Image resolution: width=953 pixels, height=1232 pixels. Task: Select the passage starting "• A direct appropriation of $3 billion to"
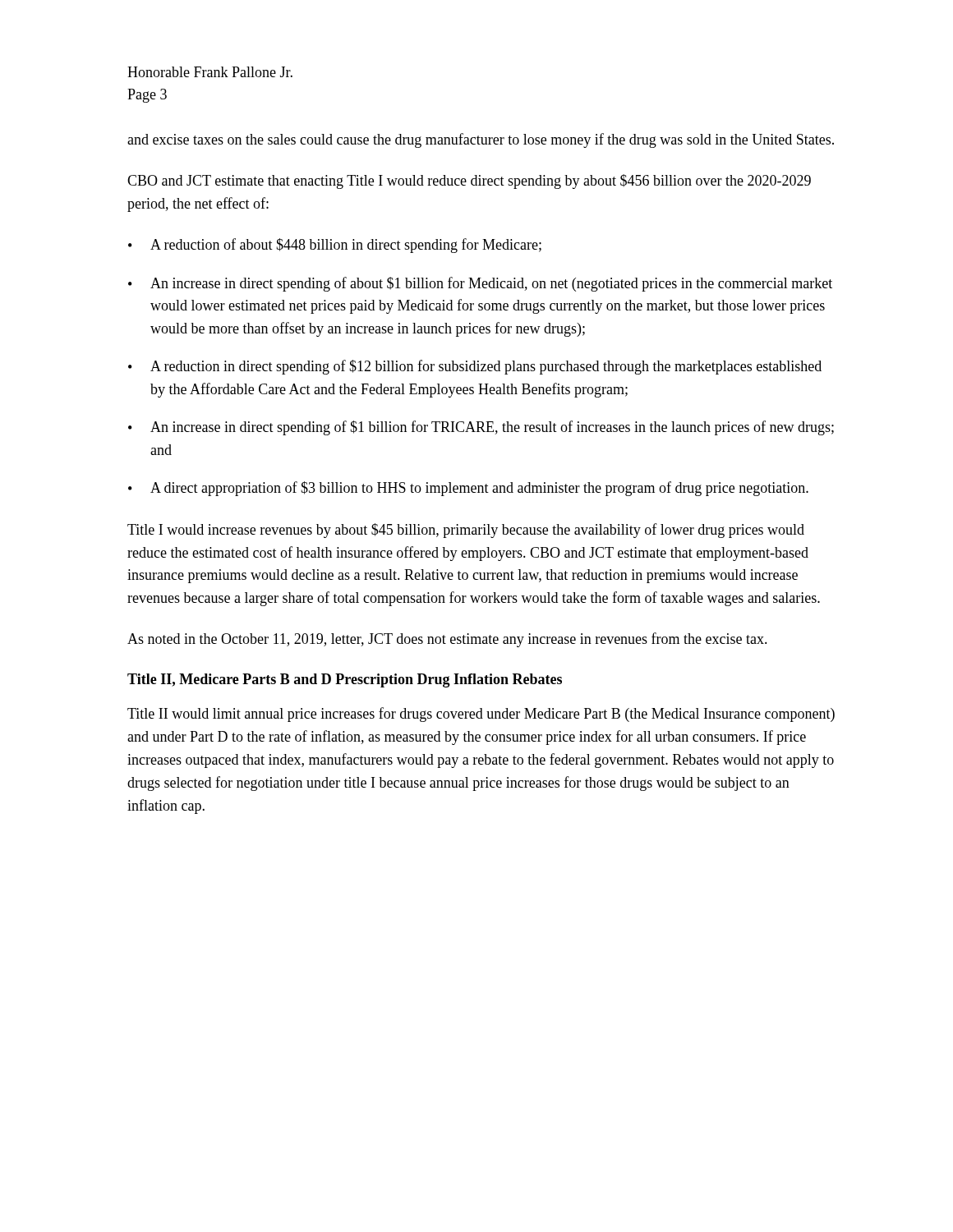(483, 489)
